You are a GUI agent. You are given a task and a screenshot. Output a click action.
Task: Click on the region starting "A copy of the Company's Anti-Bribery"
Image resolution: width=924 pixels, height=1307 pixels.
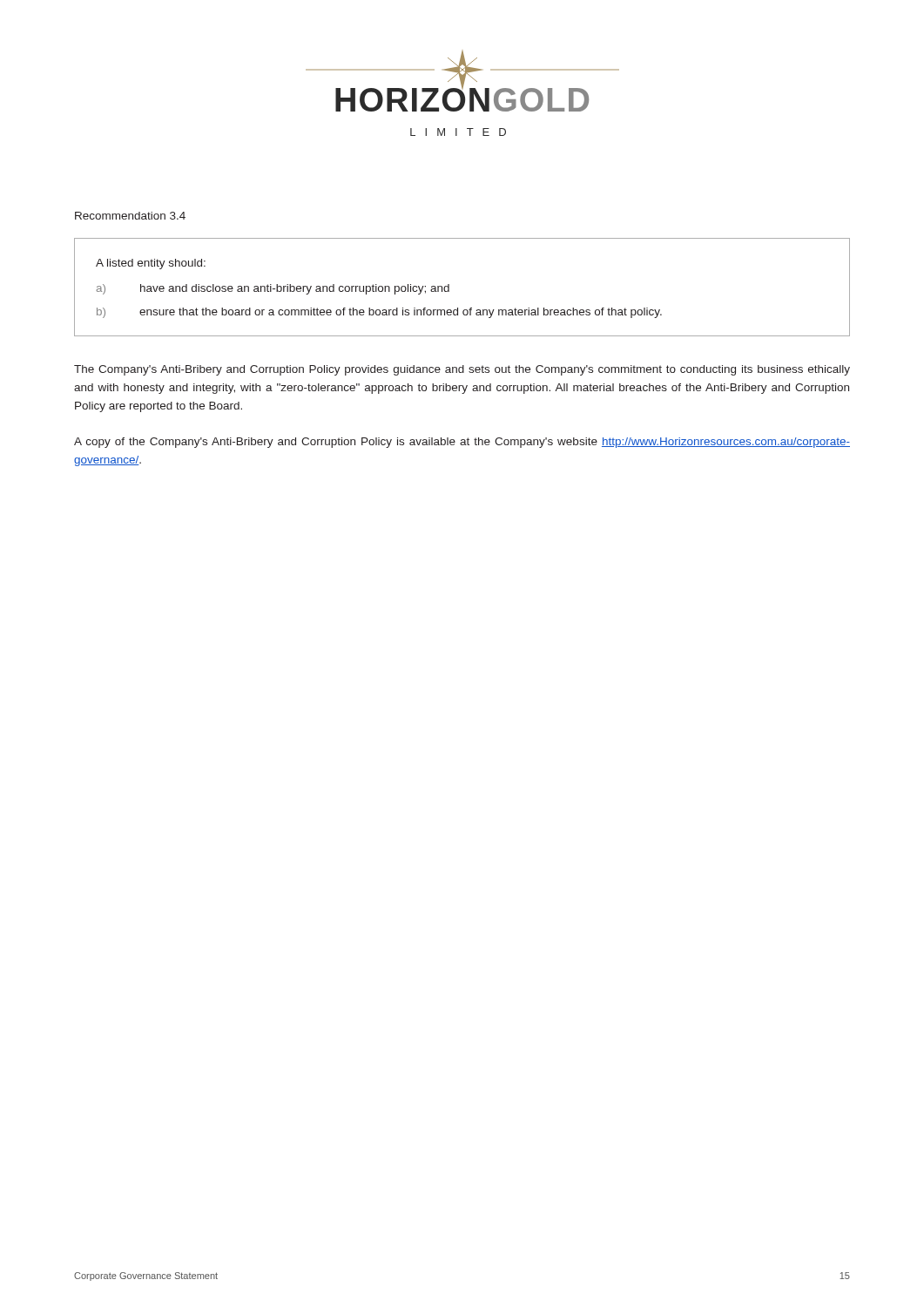pyautogui.click(x=462, y=450)
